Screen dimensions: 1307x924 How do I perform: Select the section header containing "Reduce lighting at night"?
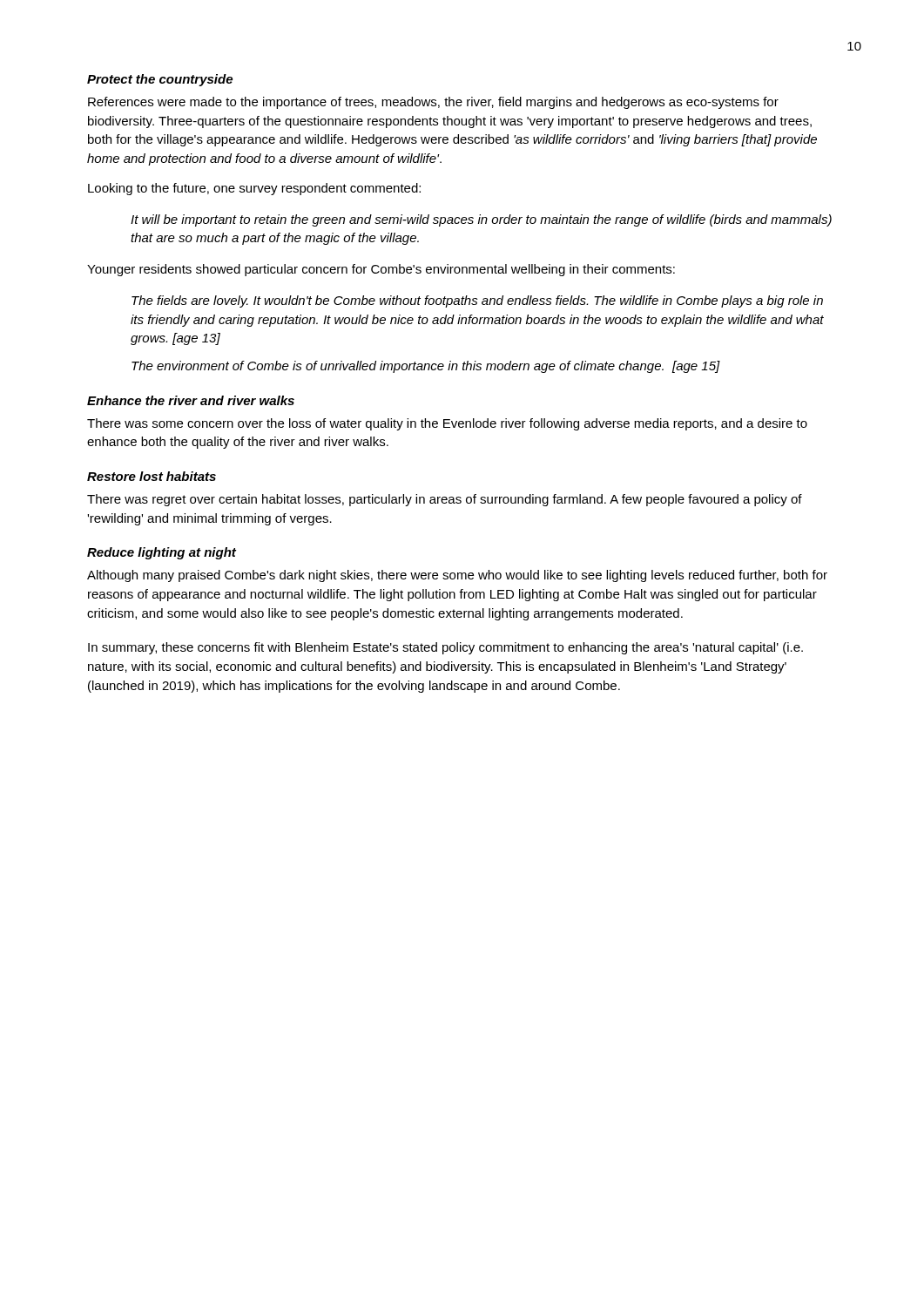162,552
